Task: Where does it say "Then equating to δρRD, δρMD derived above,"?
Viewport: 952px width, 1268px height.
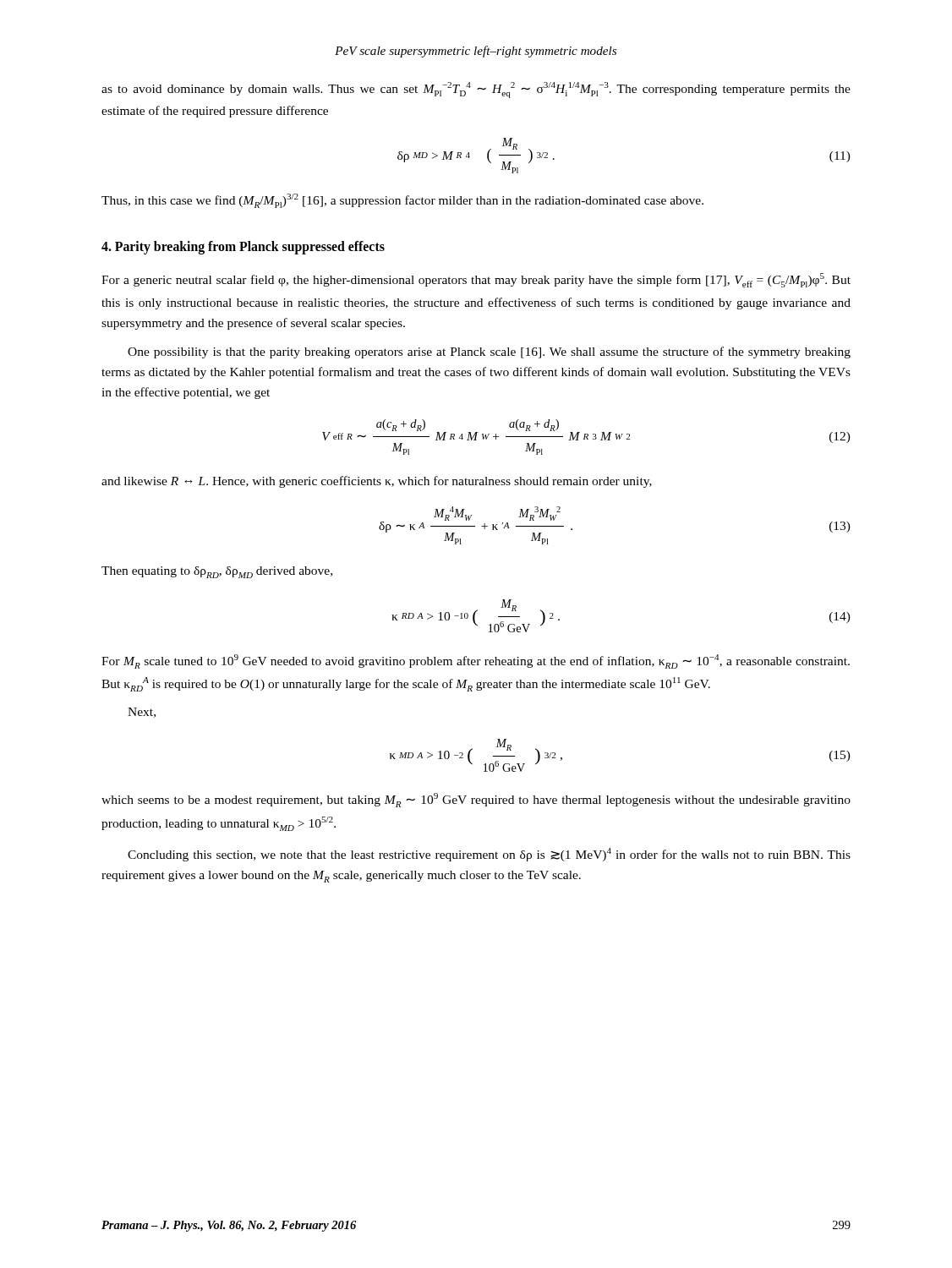Action: tap(217, 571)
